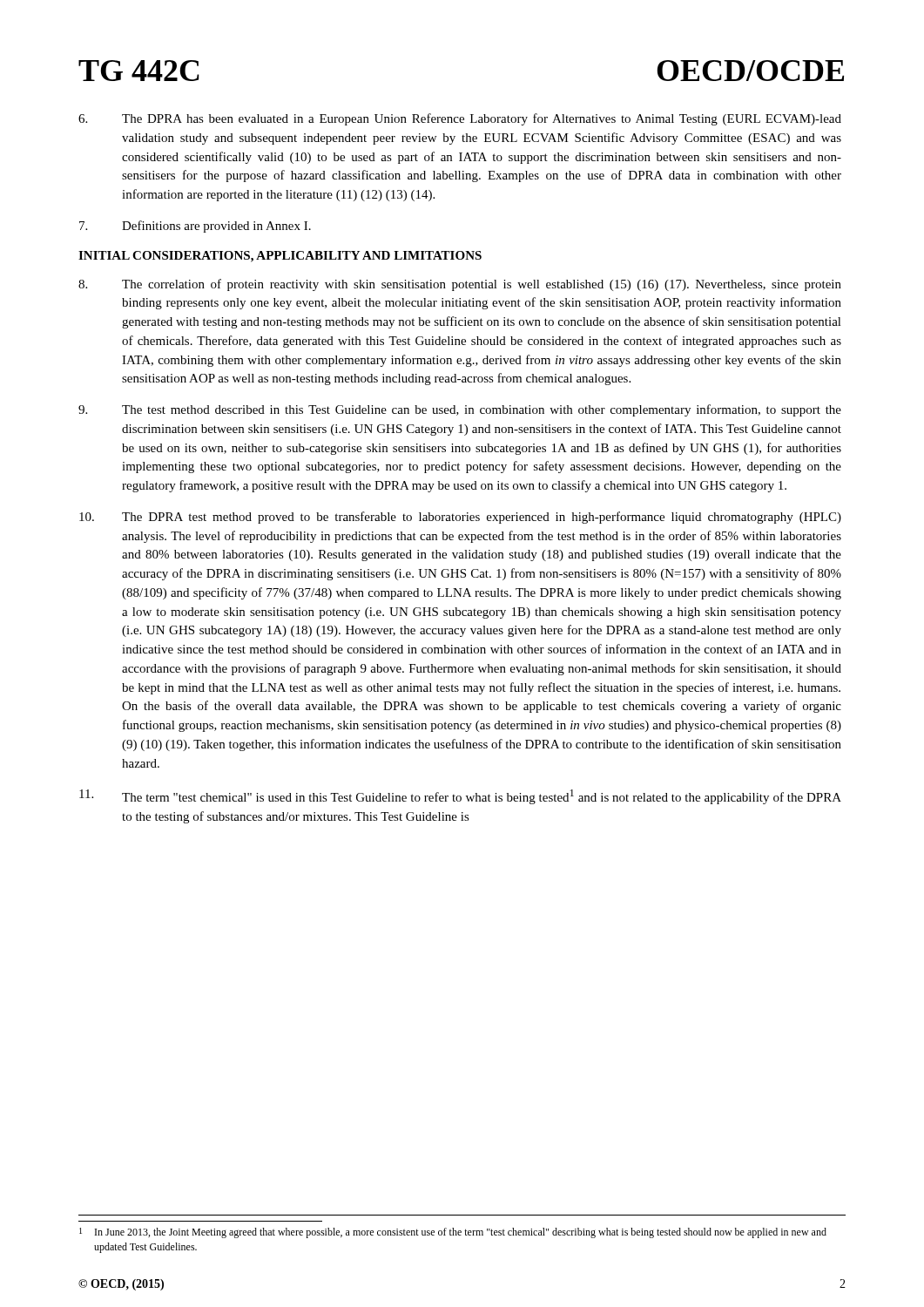Find the block on this page that starts "The DPRA has"
This screenshot has height=1307, width=924.
[x=460, y=157]
